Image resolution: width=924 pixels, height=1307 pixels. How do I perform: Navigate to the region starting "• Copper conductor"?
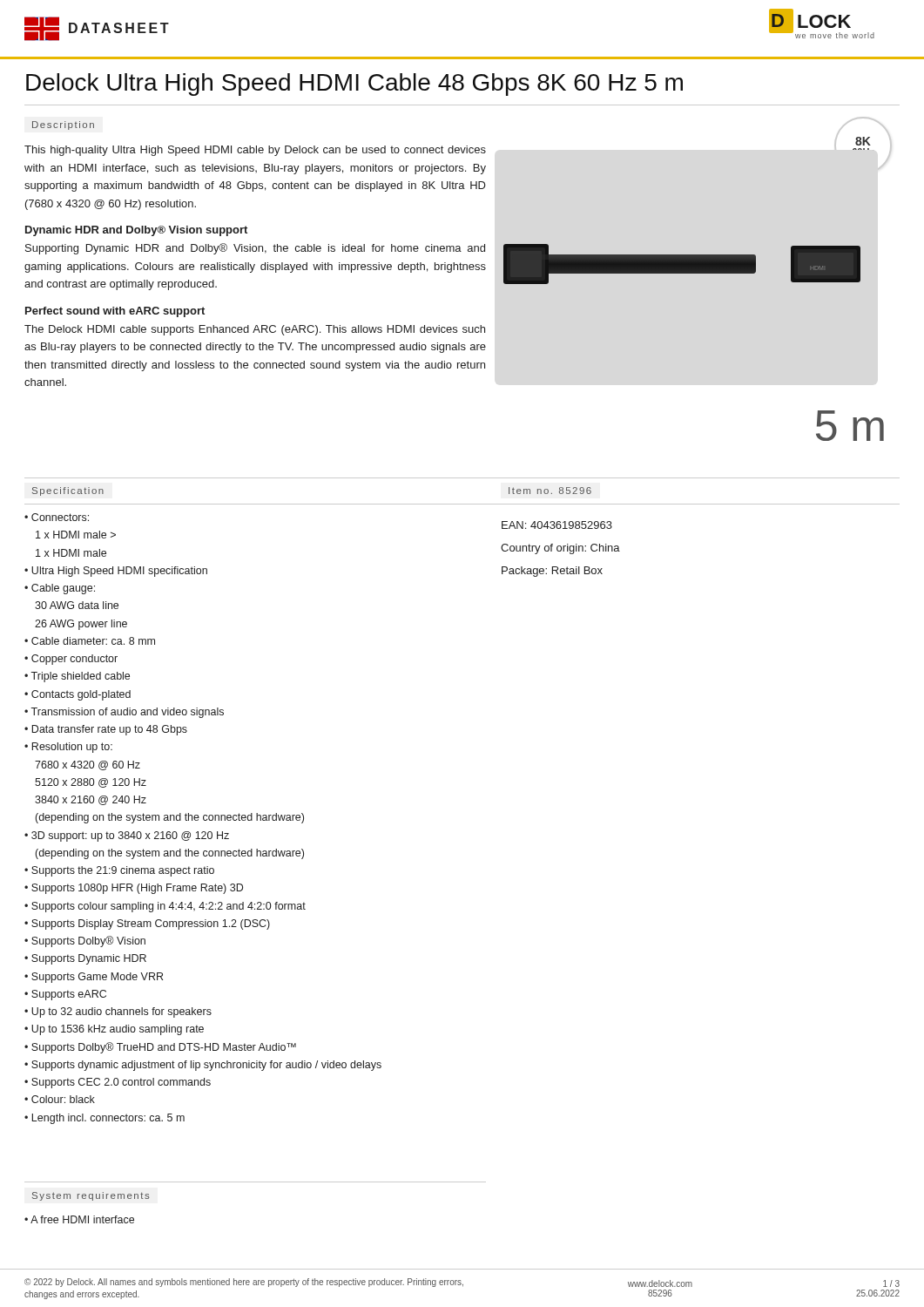(71, 659)
